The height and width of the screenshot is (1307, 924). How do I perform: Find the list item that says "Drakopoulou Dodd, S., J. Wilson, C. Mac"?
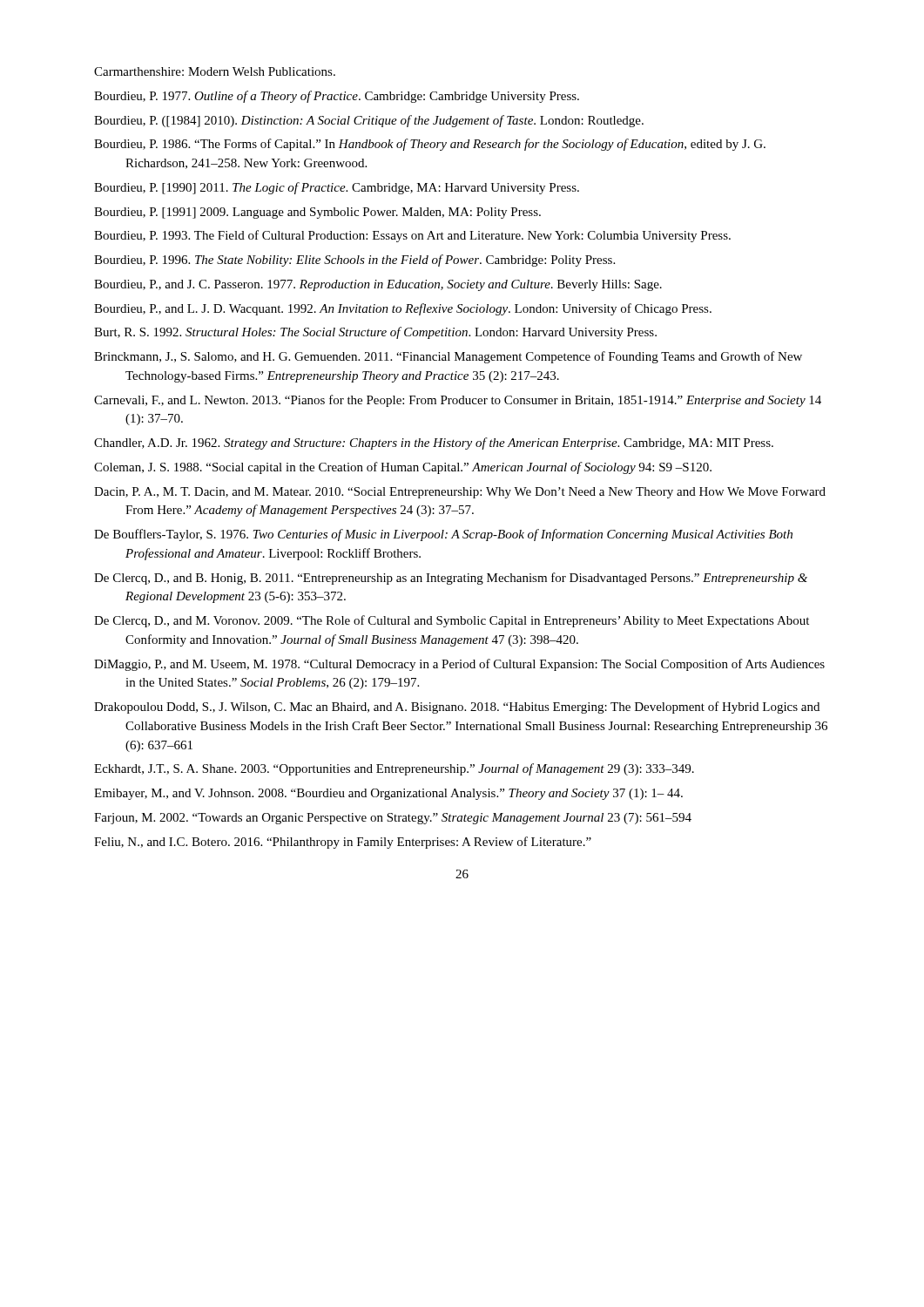461,726
